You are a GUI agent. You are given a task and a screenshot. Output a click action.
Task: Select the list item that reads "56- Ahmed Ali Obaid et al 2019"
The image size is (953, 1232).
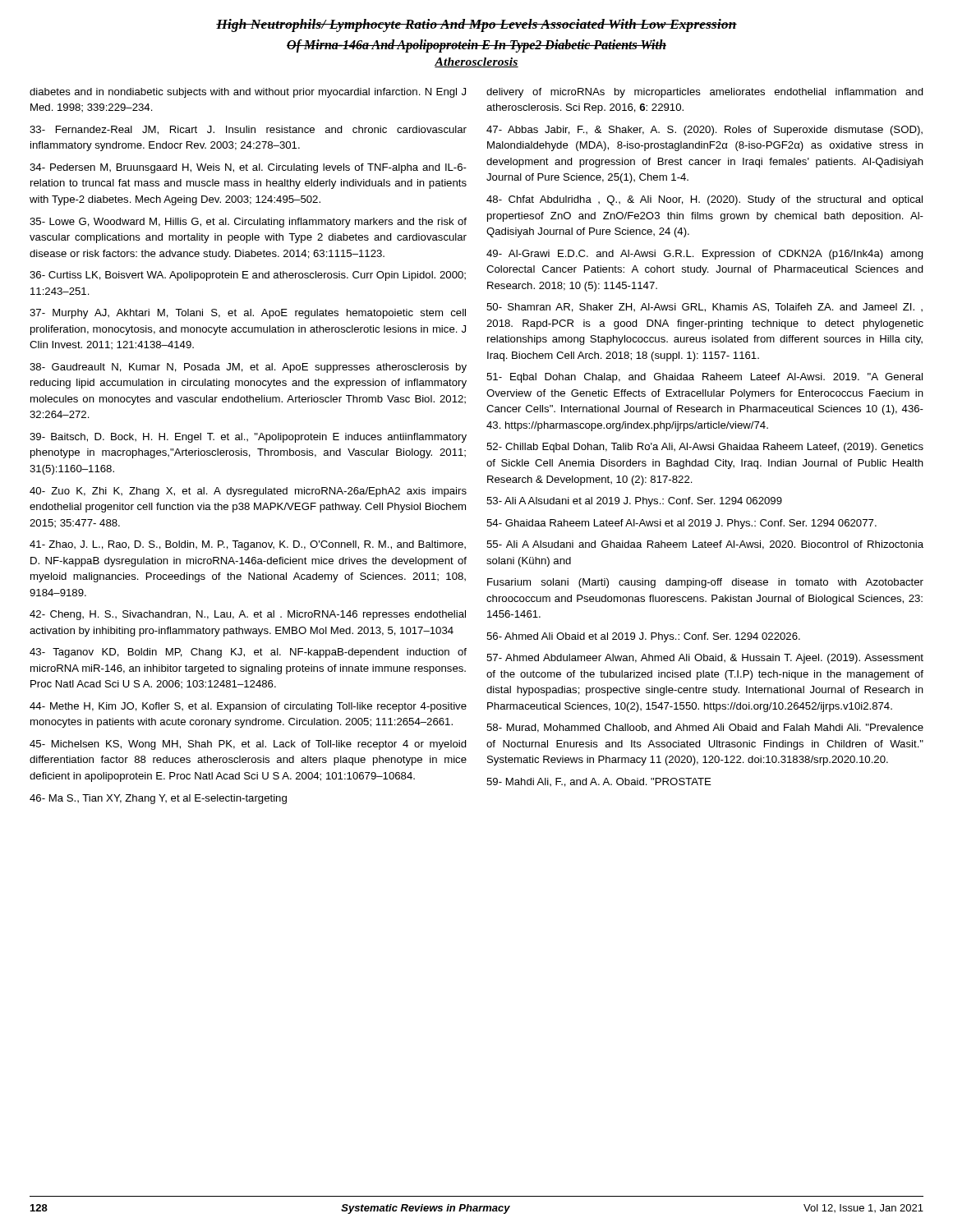point(644,636)
